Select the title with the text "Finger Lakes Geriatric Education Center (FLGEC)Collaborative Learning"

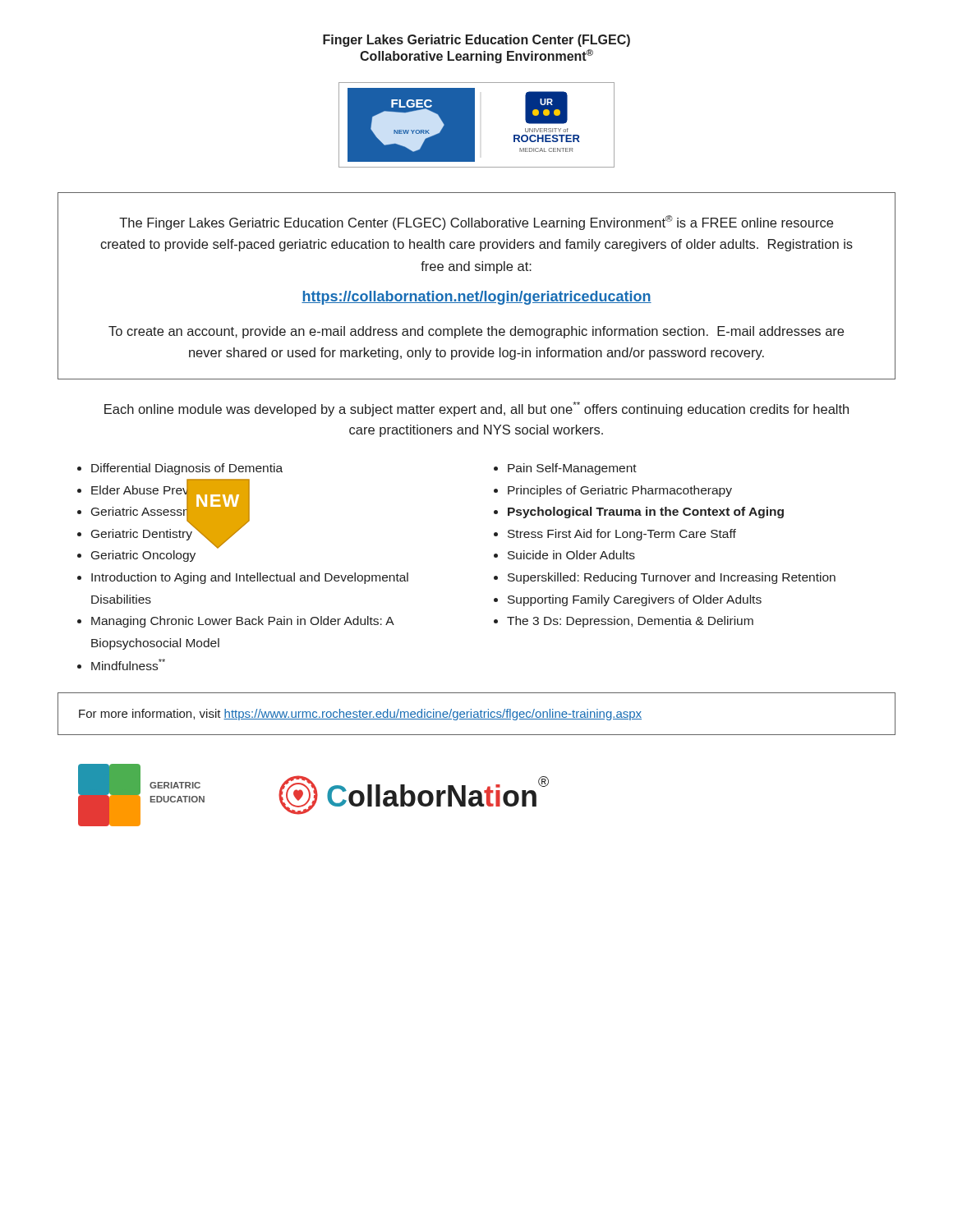click(x=476, y=49)
